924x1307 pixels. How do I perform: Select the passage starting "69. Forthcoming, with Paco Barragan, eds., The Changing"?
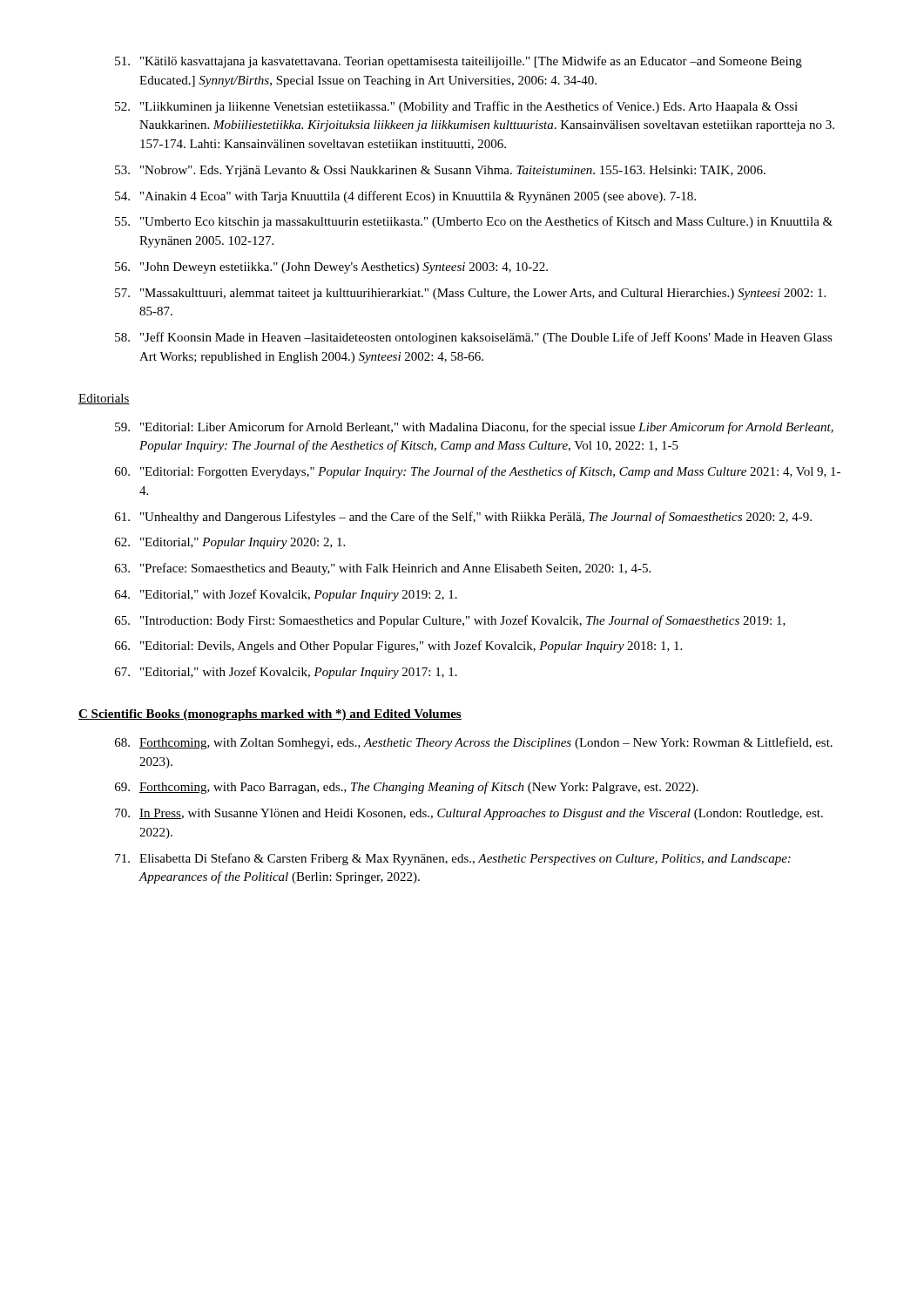point(462,788)
